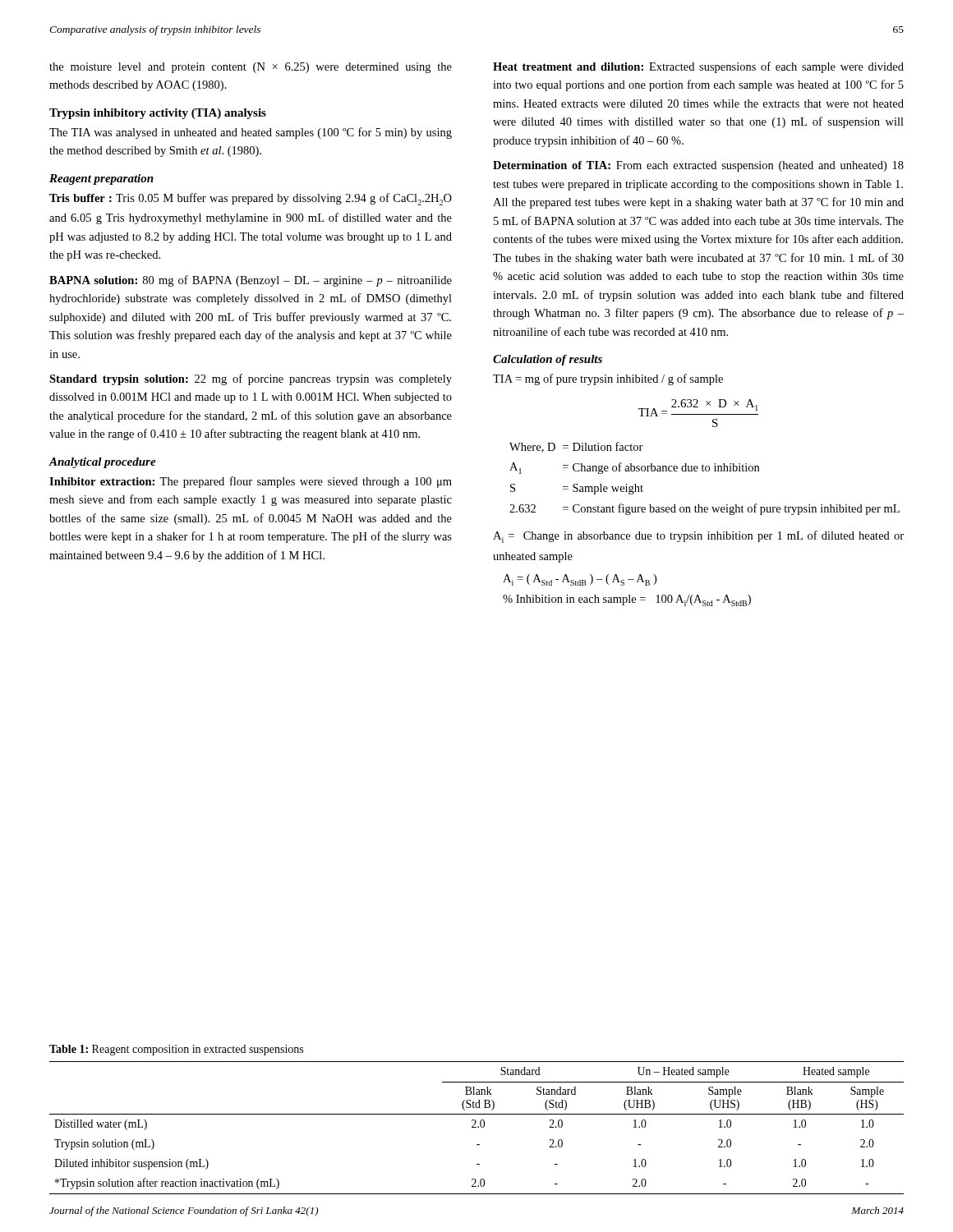The width and height of the screenshot is (953, 1232).
Task: Locate the formula with the text "Ai = ( AStd -"
Action: (x=580, y=580)
